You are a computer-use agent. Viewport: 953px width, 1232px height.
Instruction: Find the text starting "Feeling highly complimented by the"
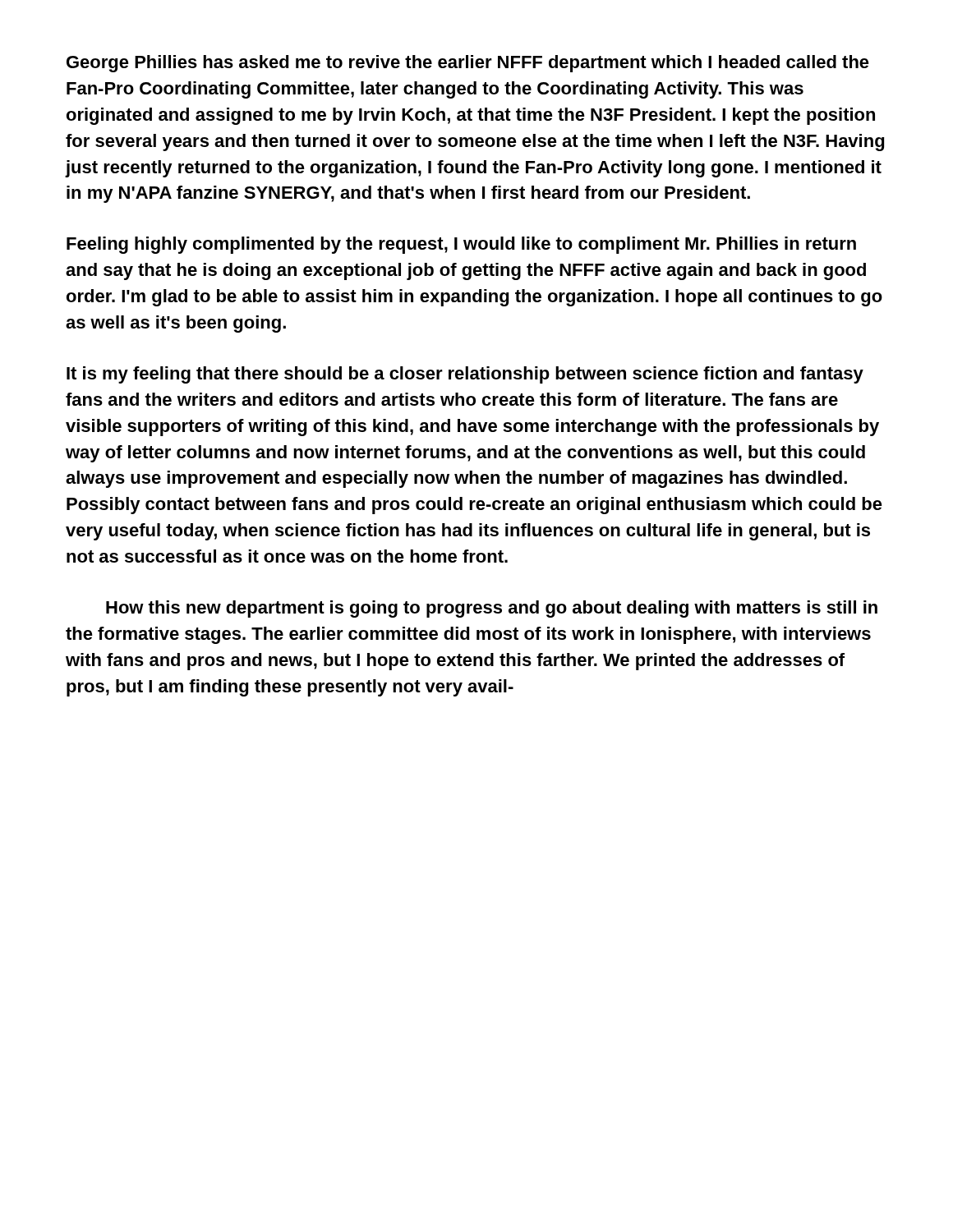(474, 283)
